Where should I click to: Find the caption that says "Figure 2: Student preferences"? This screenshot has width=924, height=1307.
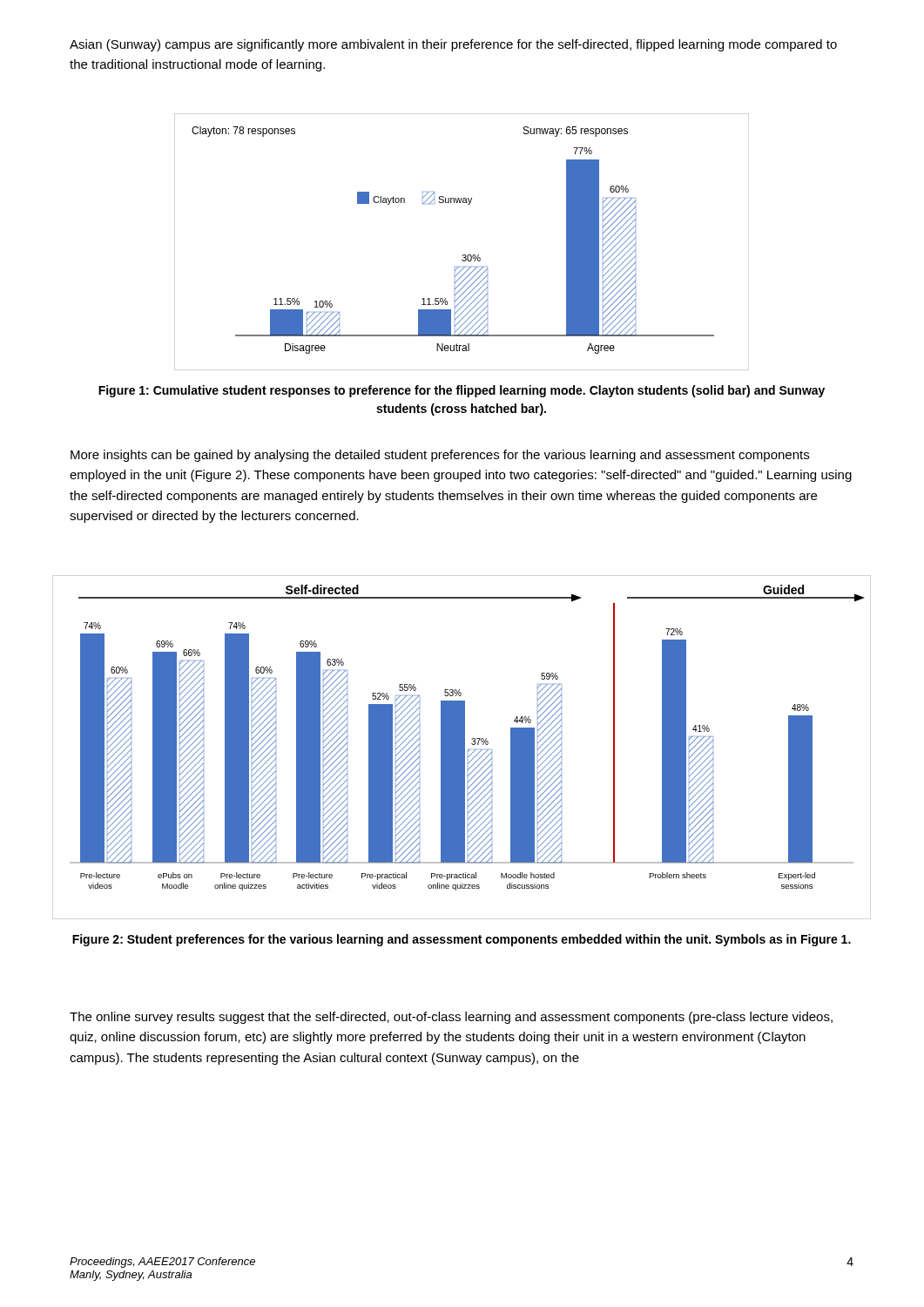pos(462,939)
